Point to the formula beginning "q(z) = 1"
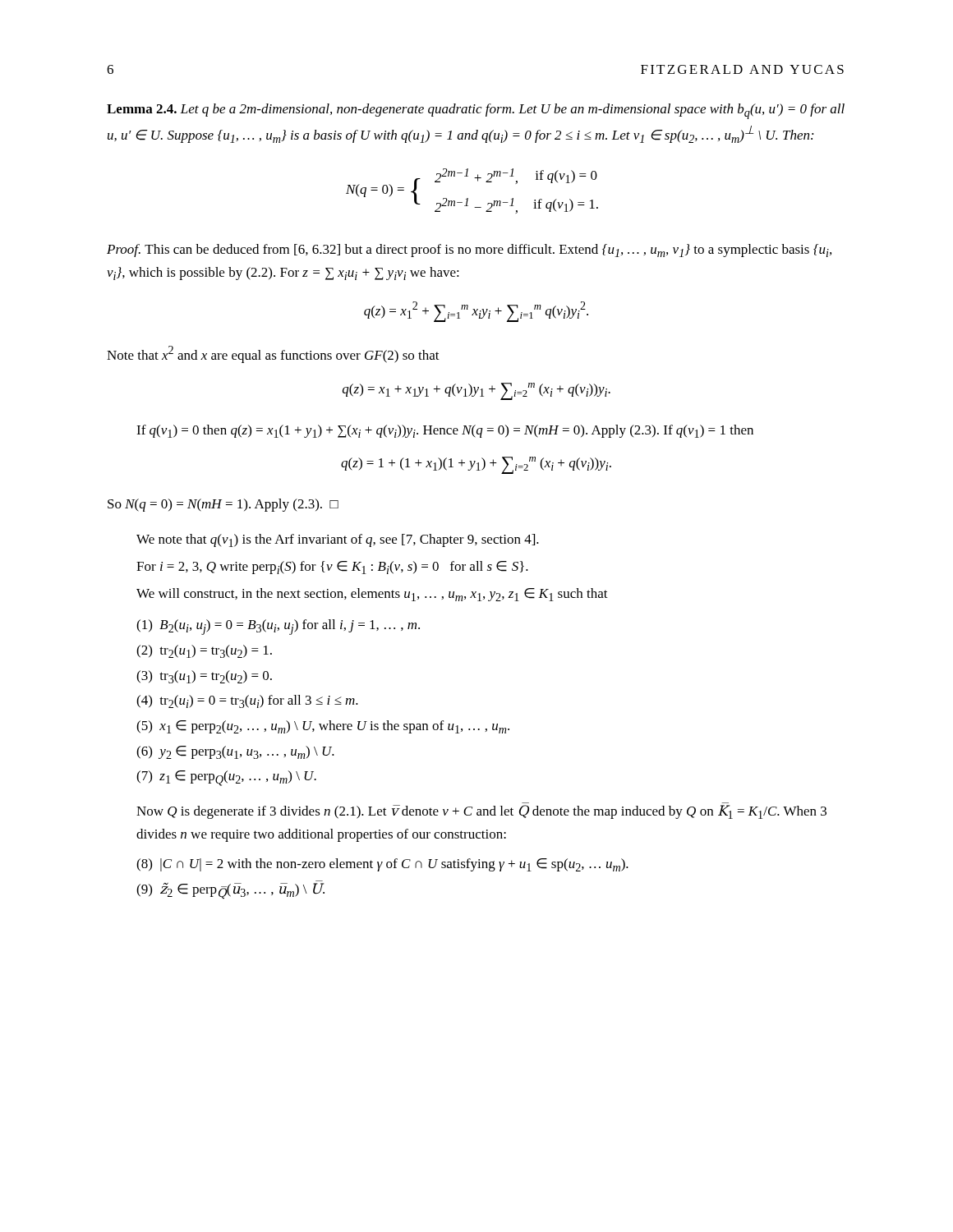 [x=476, y=463]
